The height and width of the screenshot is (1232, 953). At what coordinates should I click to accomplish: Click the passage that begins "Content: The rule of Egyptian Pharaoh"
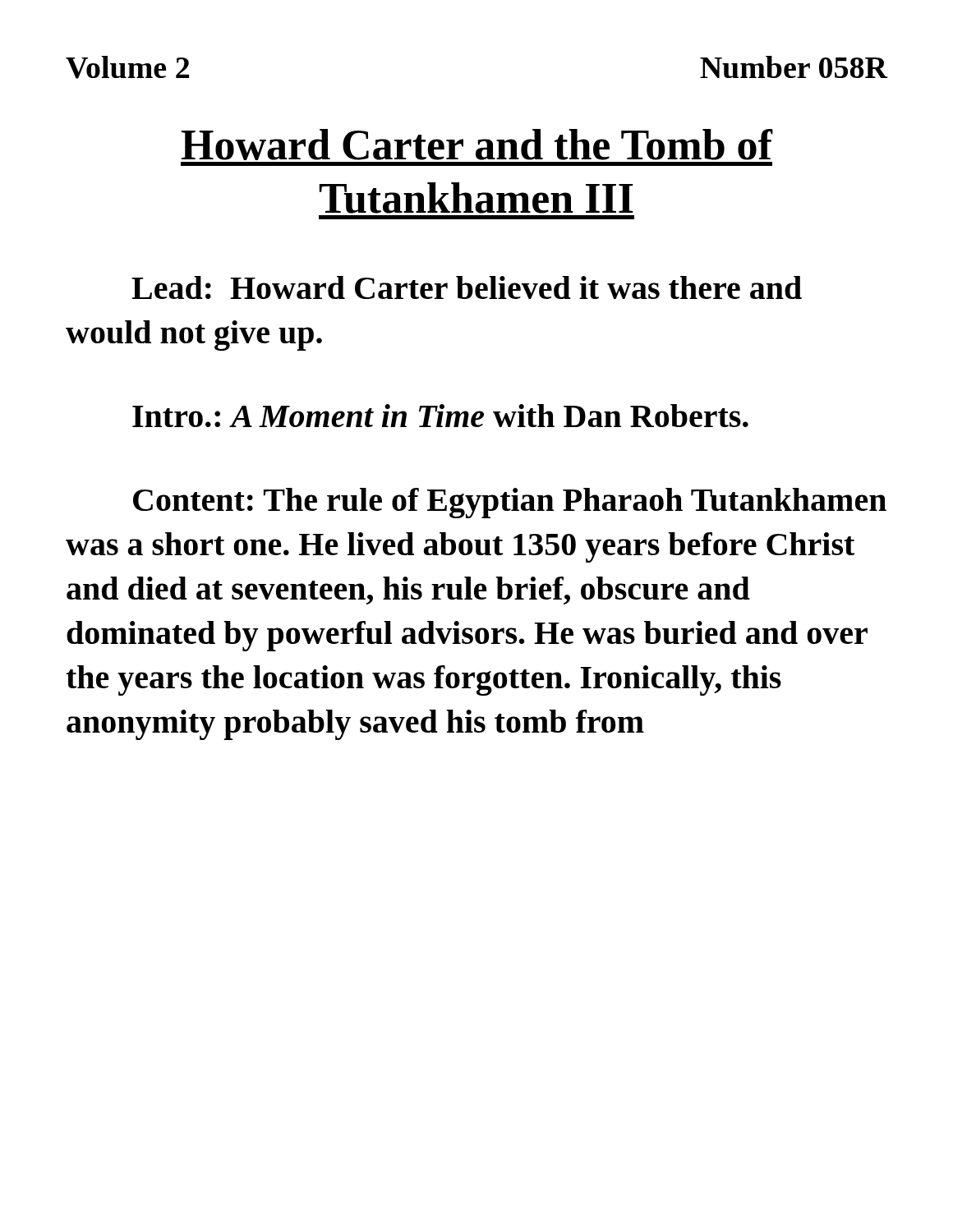coord(476,611)
